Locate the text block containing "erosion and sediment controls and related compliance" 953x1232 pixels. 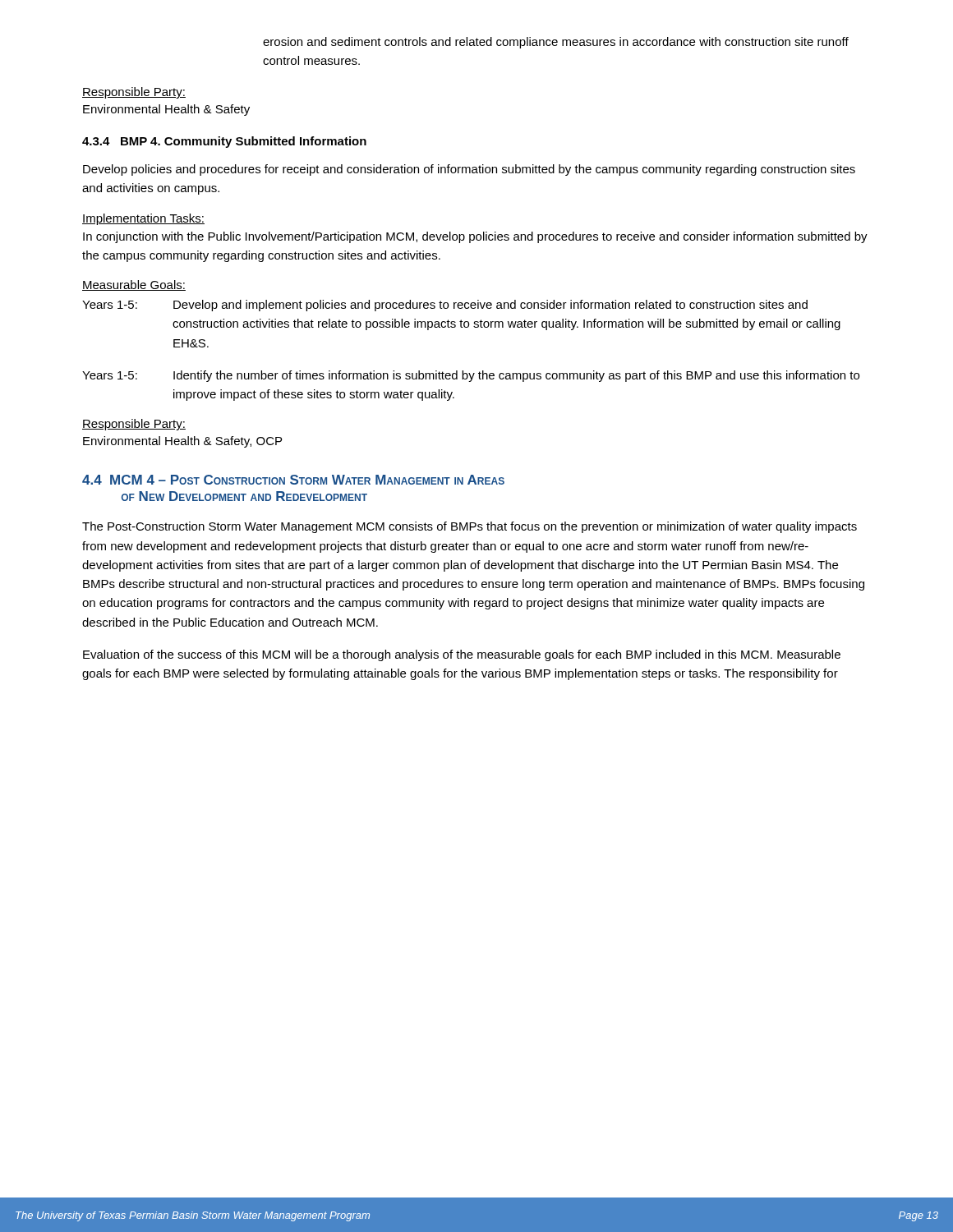pyautogui.click(x=556, y=51)
